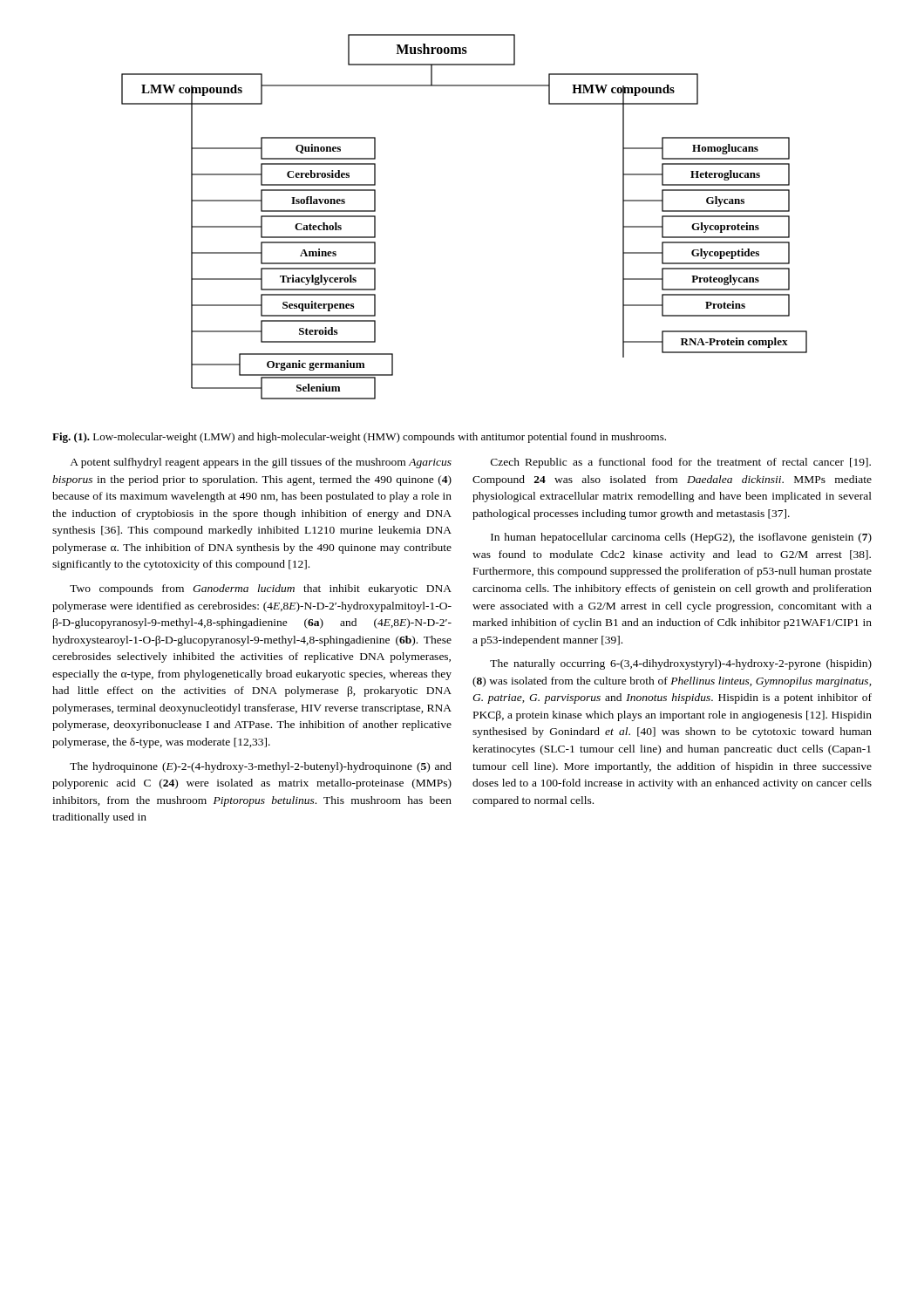Locate the text block that says "The naturally occurring 6-(3,4-dihydroxystyryl)-4-hydroxy-2-pyrone (hispidin)"
924x1308 pixels.
672,732
